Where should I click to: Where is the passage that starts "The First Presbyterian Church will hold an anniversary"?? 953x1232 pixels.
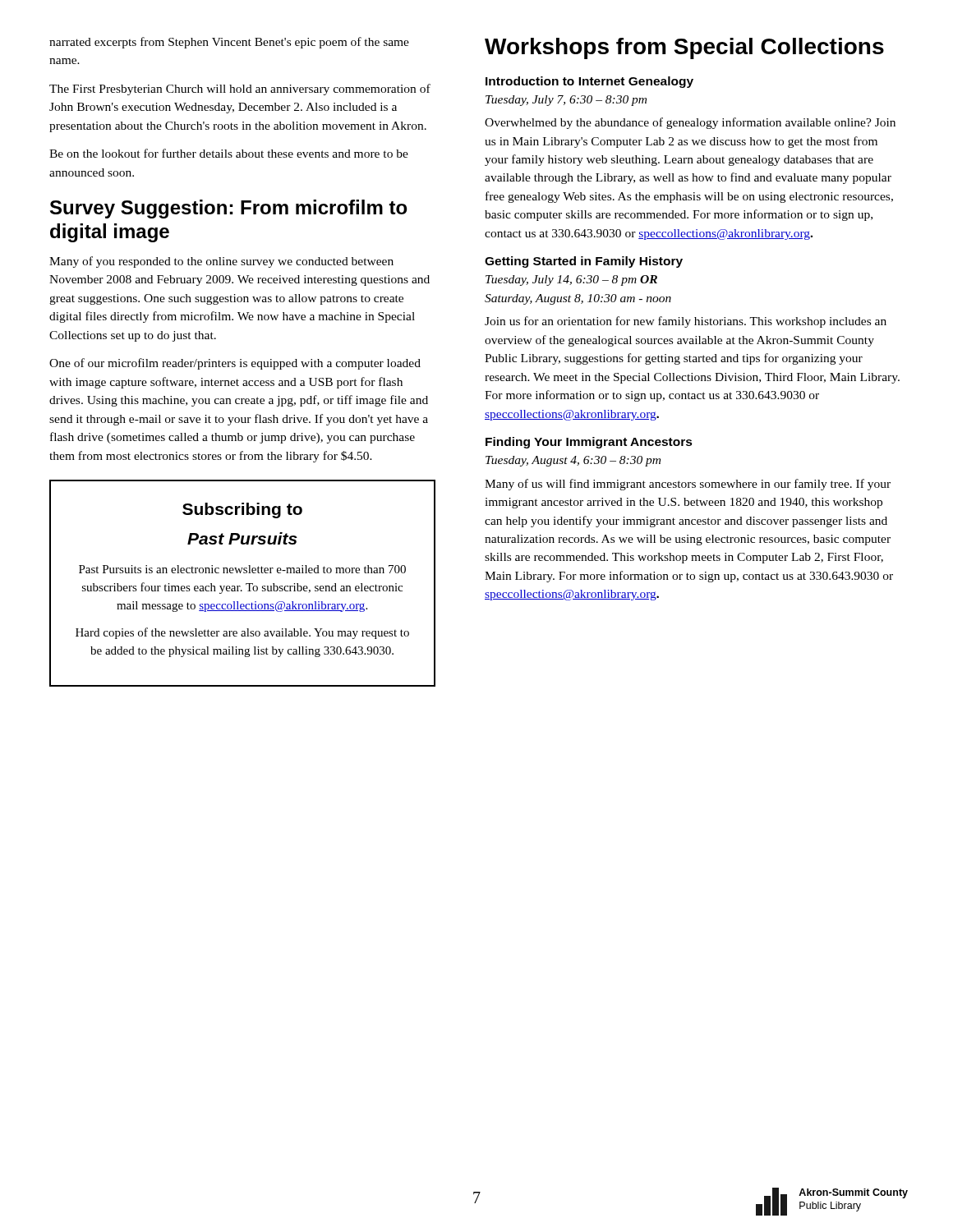pyautogui.click(x=242, y=107)
